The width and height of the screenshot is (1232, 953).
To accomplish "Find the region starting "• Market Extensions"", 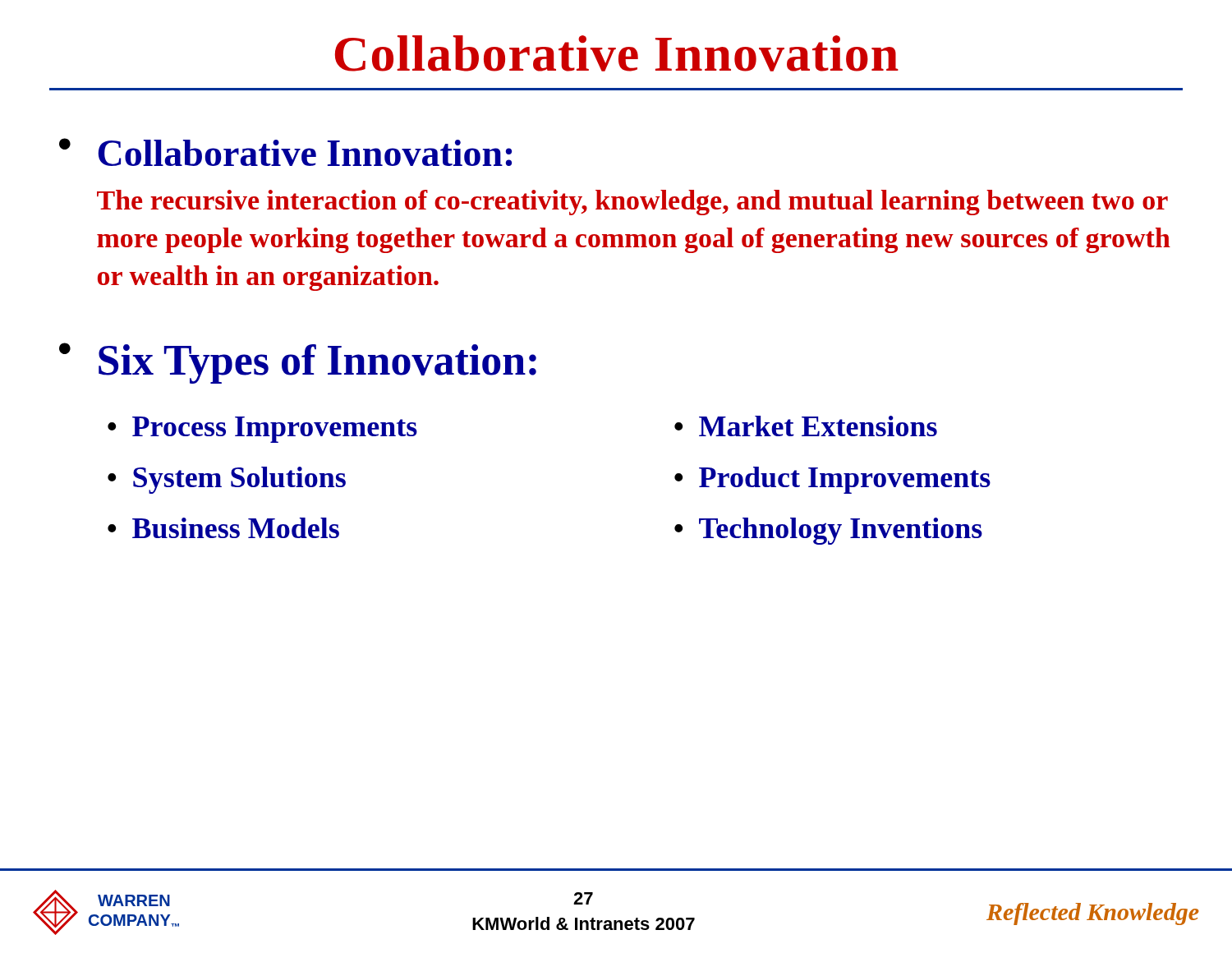I will [x=806, y=426].
